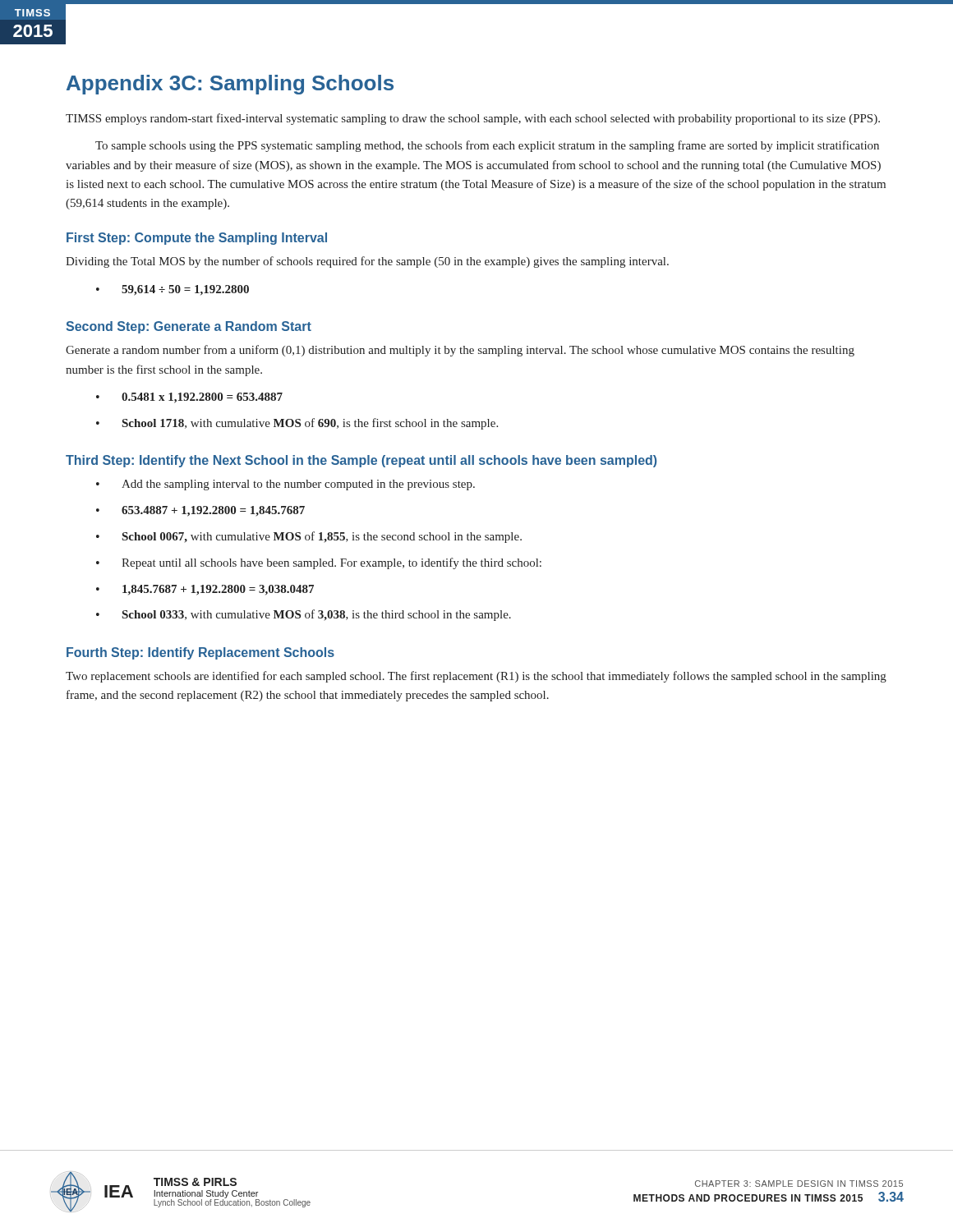Click on the region starting "59,614 ÷ 50 = 1,192.2800"
This screenshot has width=953, height=1232.
[x=173, y=290]
